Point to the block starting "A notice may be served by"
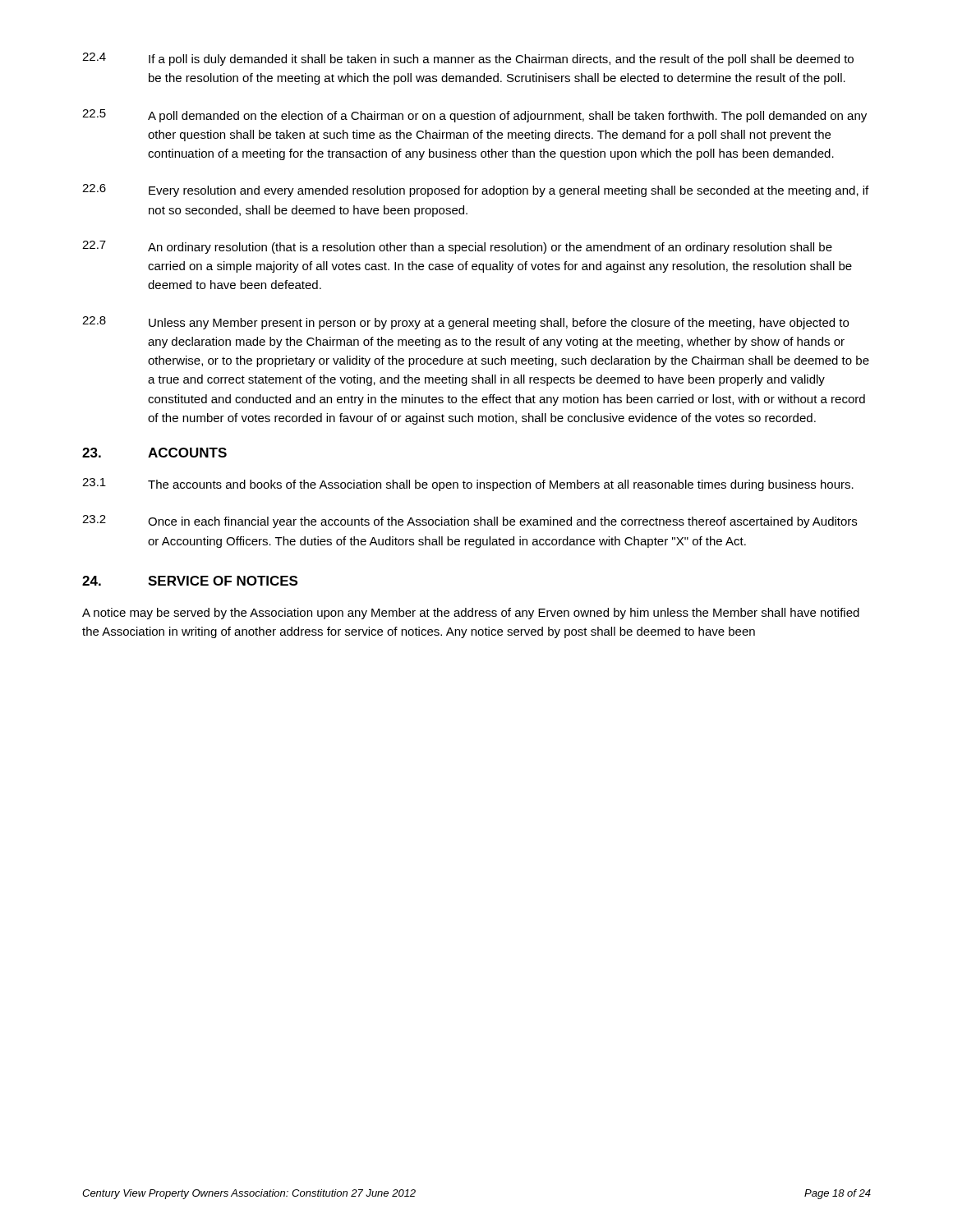 [x=471, y=622]
